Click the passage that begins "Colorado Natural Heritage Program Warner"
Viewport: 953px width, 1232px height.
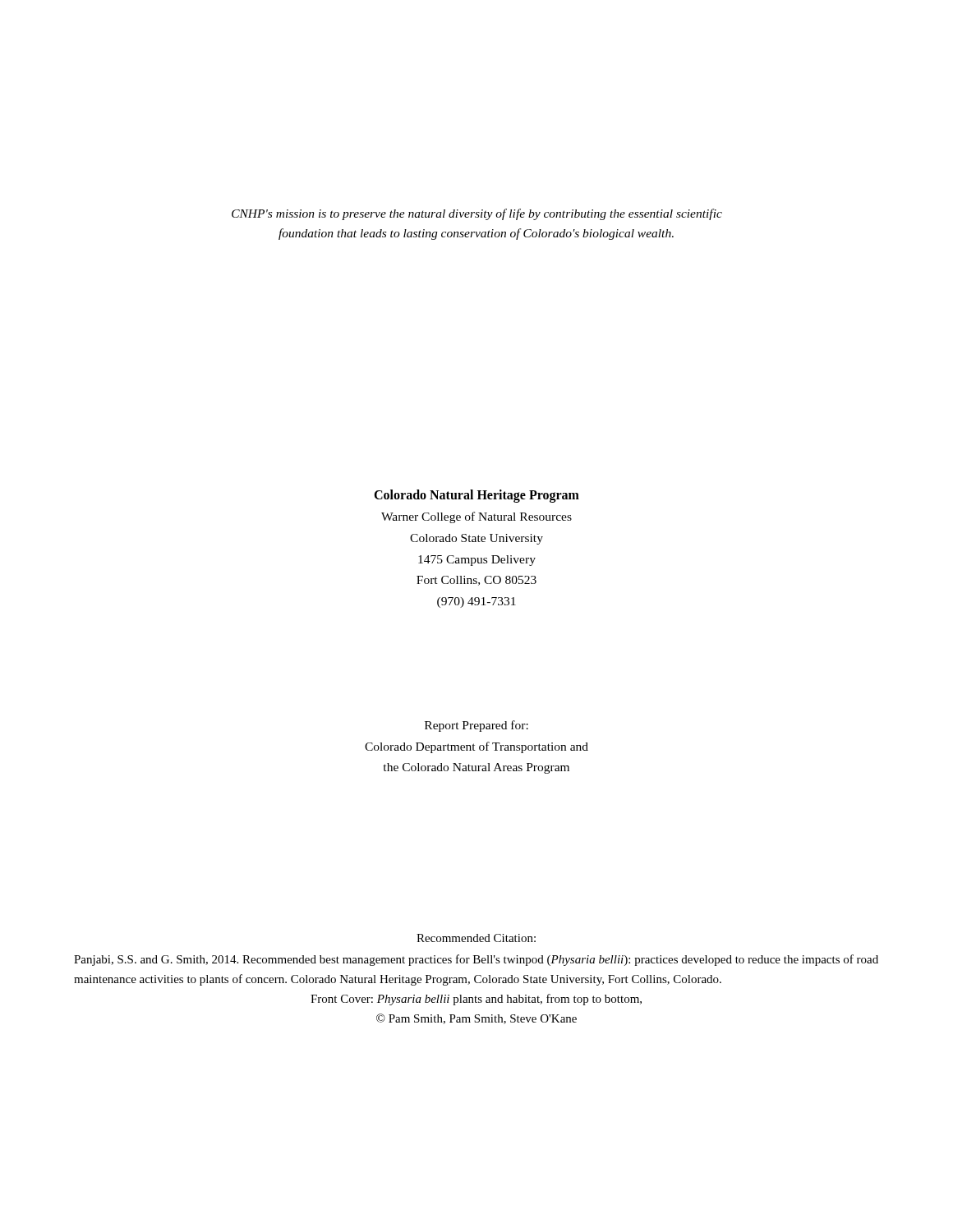pyautogui.click(x=476, y=548)
